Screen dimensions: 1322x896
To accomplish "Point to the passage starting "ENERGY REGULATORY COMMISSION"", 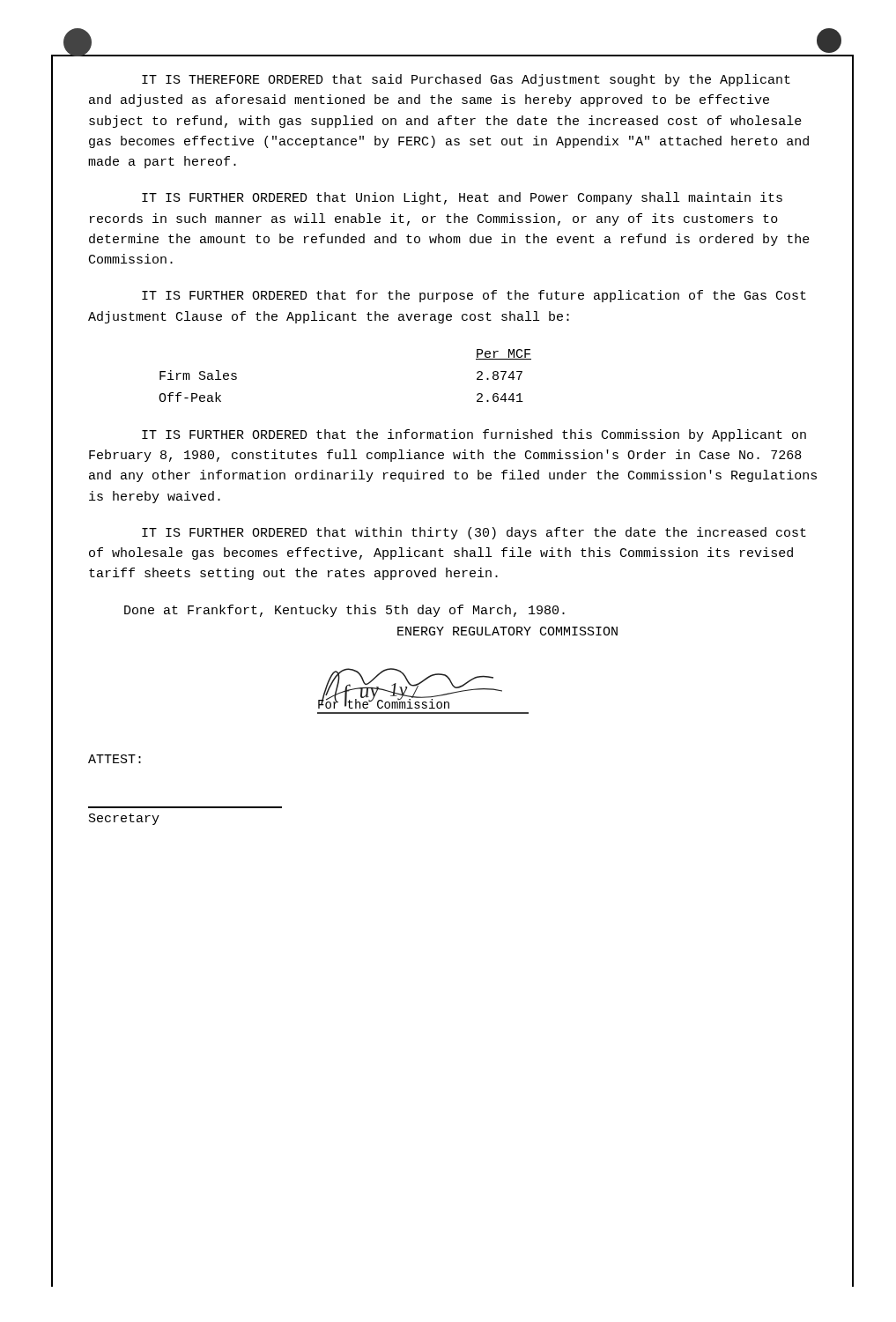I will tap(507, 632).
